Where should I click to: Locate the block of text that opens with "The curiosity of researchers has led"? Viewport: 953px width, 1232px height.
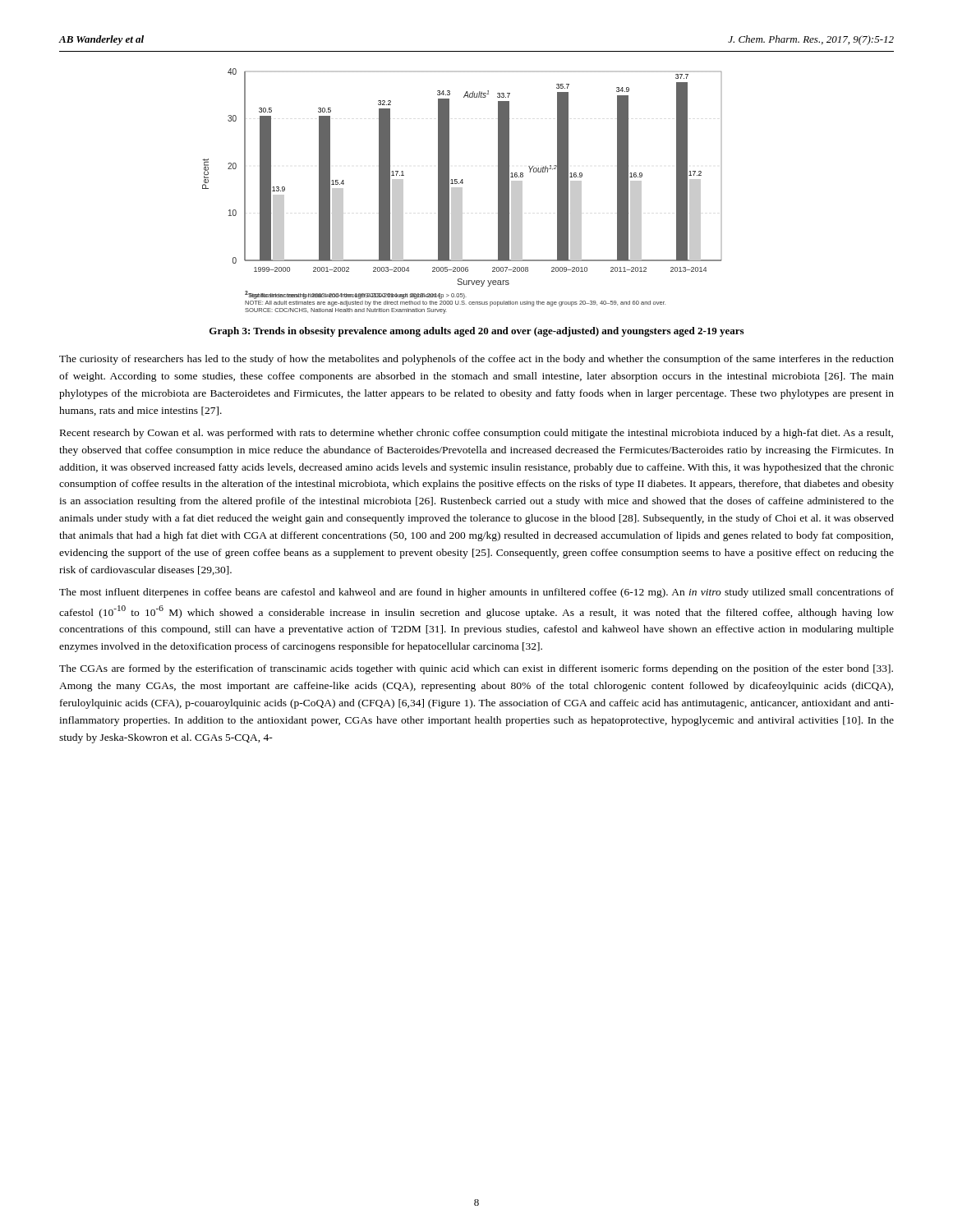[x=476, y=384]
